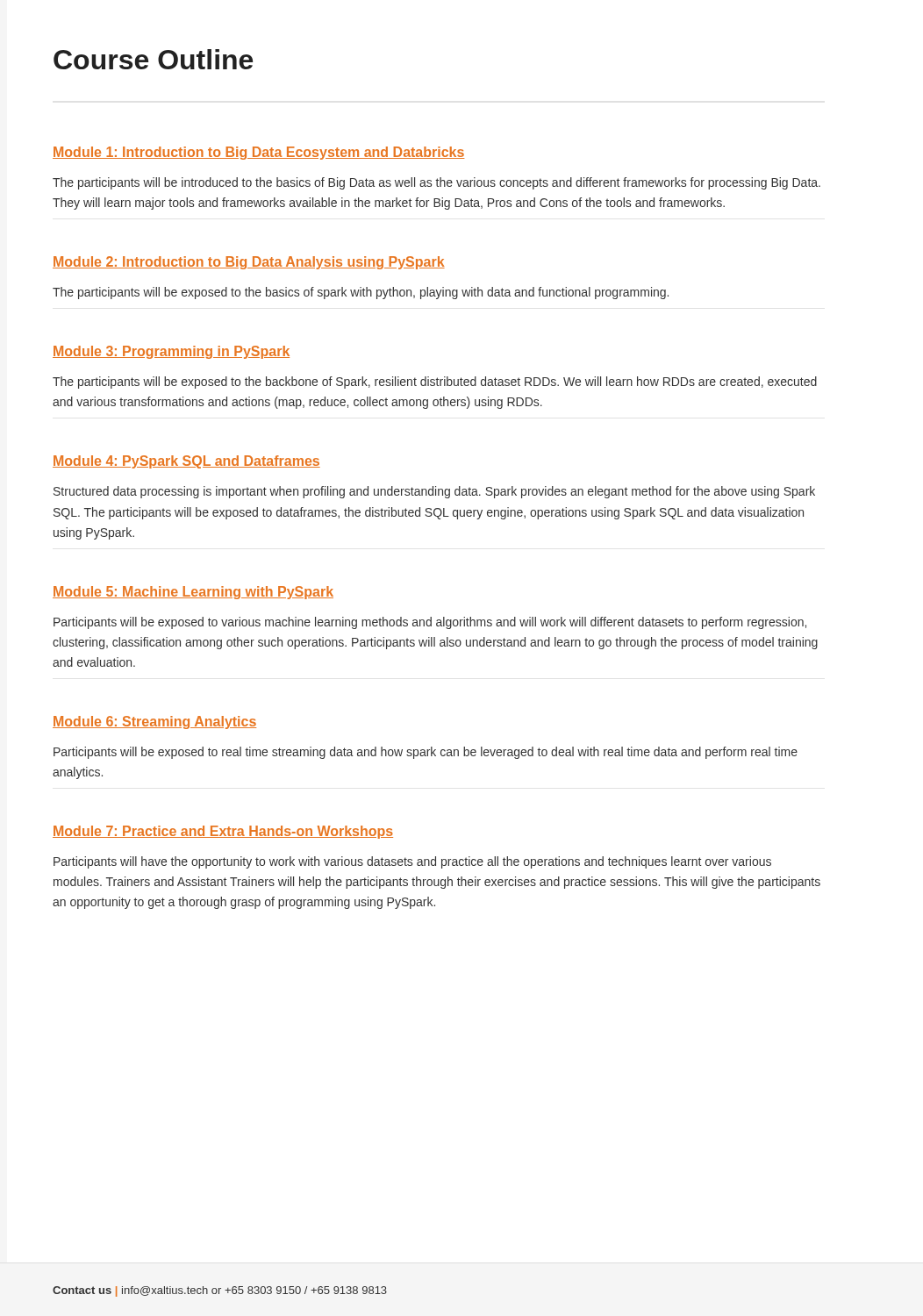Screen dimensions: 1316x923
Task: Point to the text block starting "Module 5: Machine Learning with PySpark Participants"
Action: pyautogui.click(x=439, y=624)
